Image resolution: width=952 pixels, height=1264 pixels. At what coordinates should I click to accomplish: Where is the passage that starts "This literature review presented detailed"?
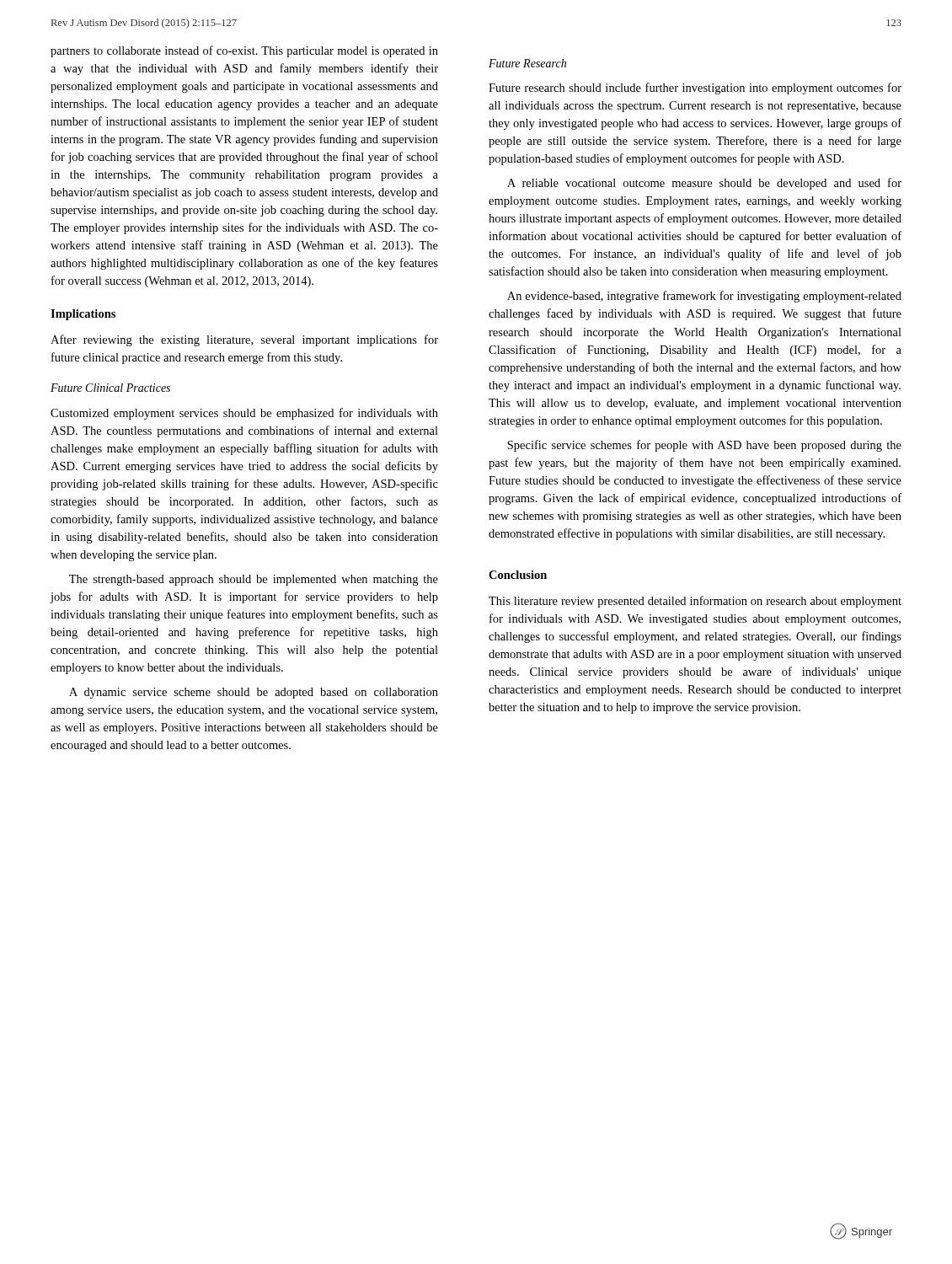695,654
